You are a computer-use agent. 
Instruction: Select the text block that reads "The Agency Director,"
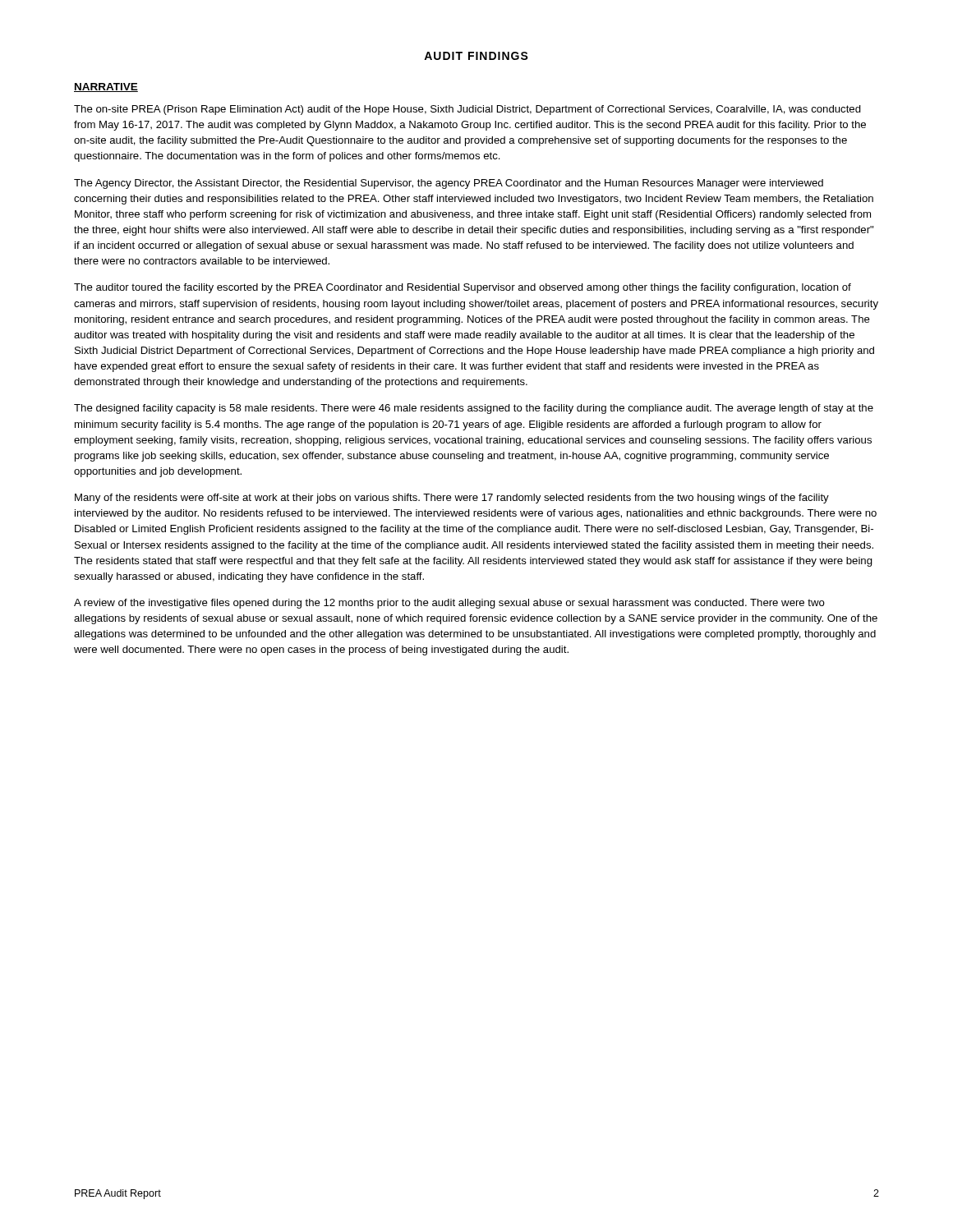tap(474, 222)
